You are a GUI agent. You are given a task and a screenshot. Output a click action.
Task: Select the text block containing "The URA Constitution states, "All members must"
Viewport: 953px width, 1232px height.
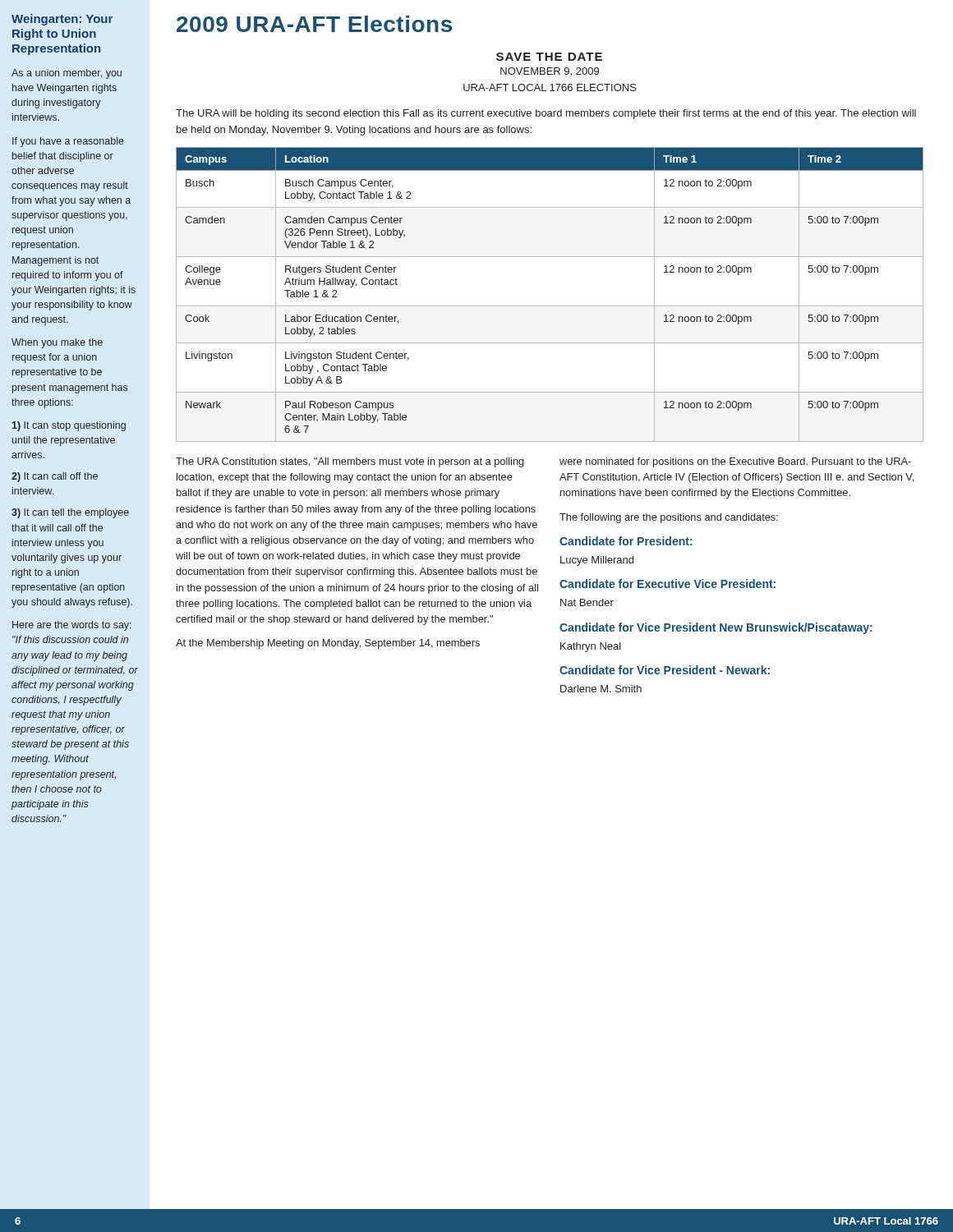click(358, 552)
